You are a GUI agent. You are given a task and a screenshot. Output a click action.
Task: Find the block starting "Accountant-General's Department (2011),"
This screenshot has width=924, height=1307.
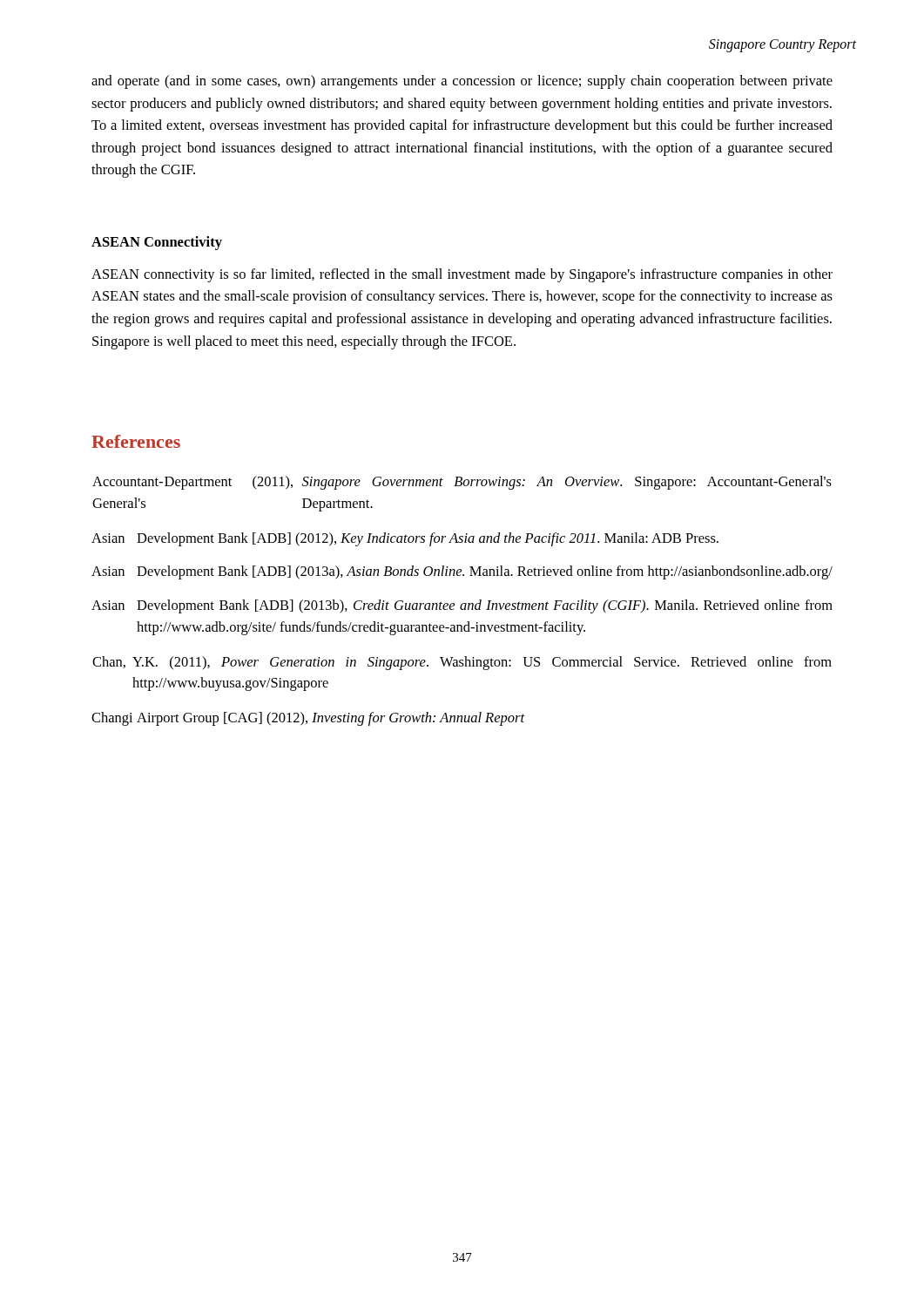(462, 493)
